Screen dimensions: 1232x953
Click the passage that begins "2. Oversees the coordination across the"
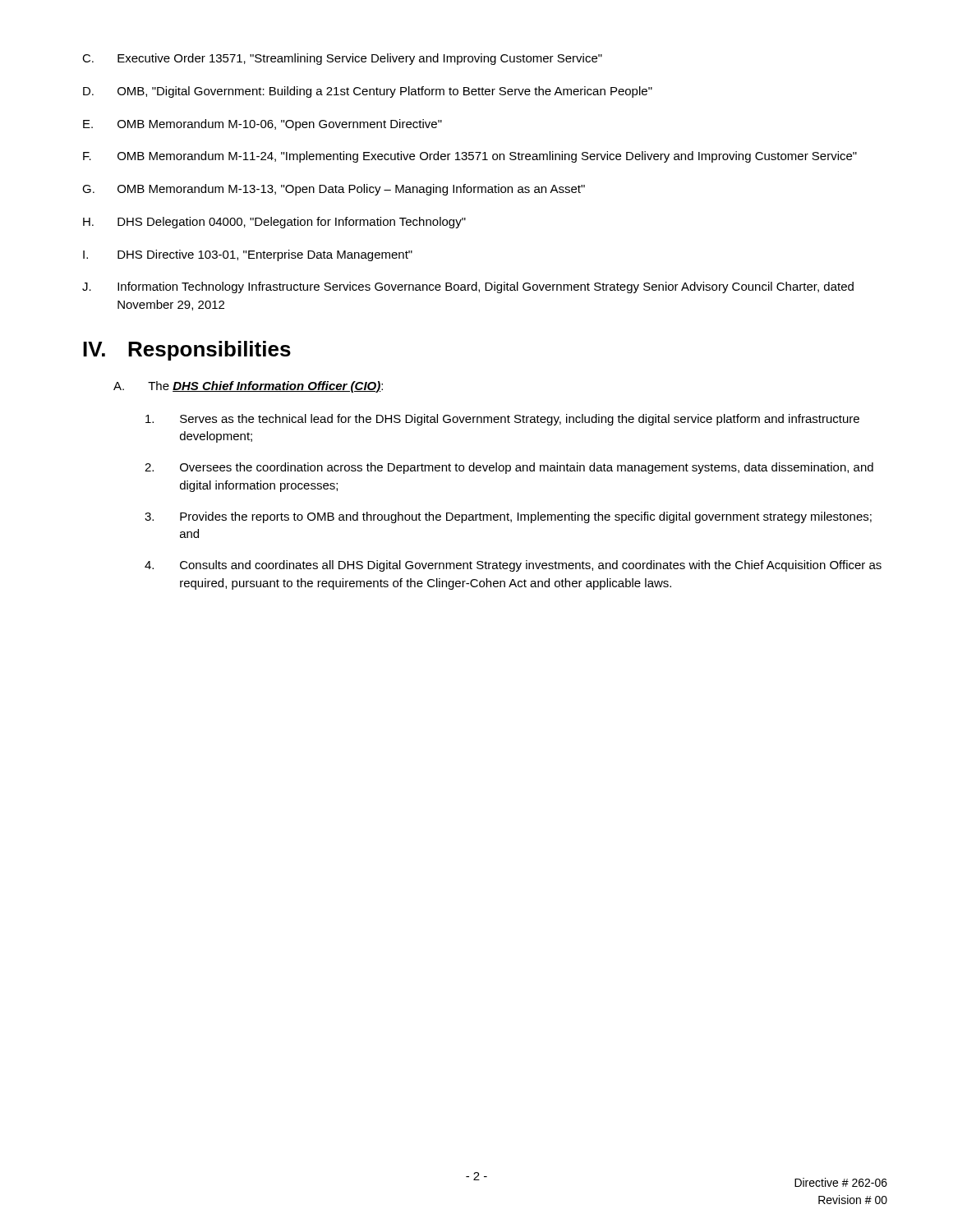pos(515,476)
